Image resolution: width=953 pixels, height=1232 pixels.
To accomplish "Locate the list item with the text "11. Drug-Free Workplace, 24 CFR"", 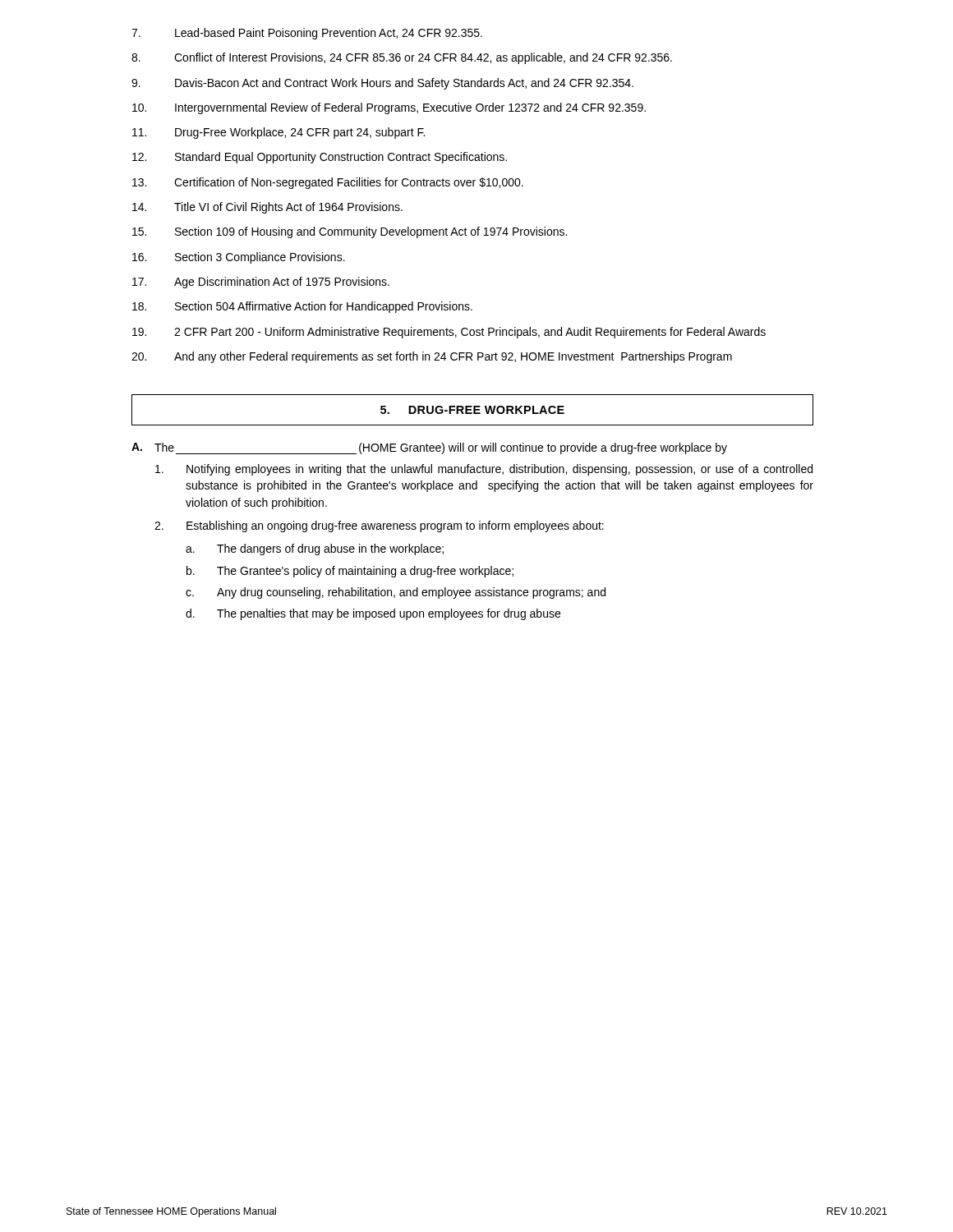I will click(x=279, y=133).
